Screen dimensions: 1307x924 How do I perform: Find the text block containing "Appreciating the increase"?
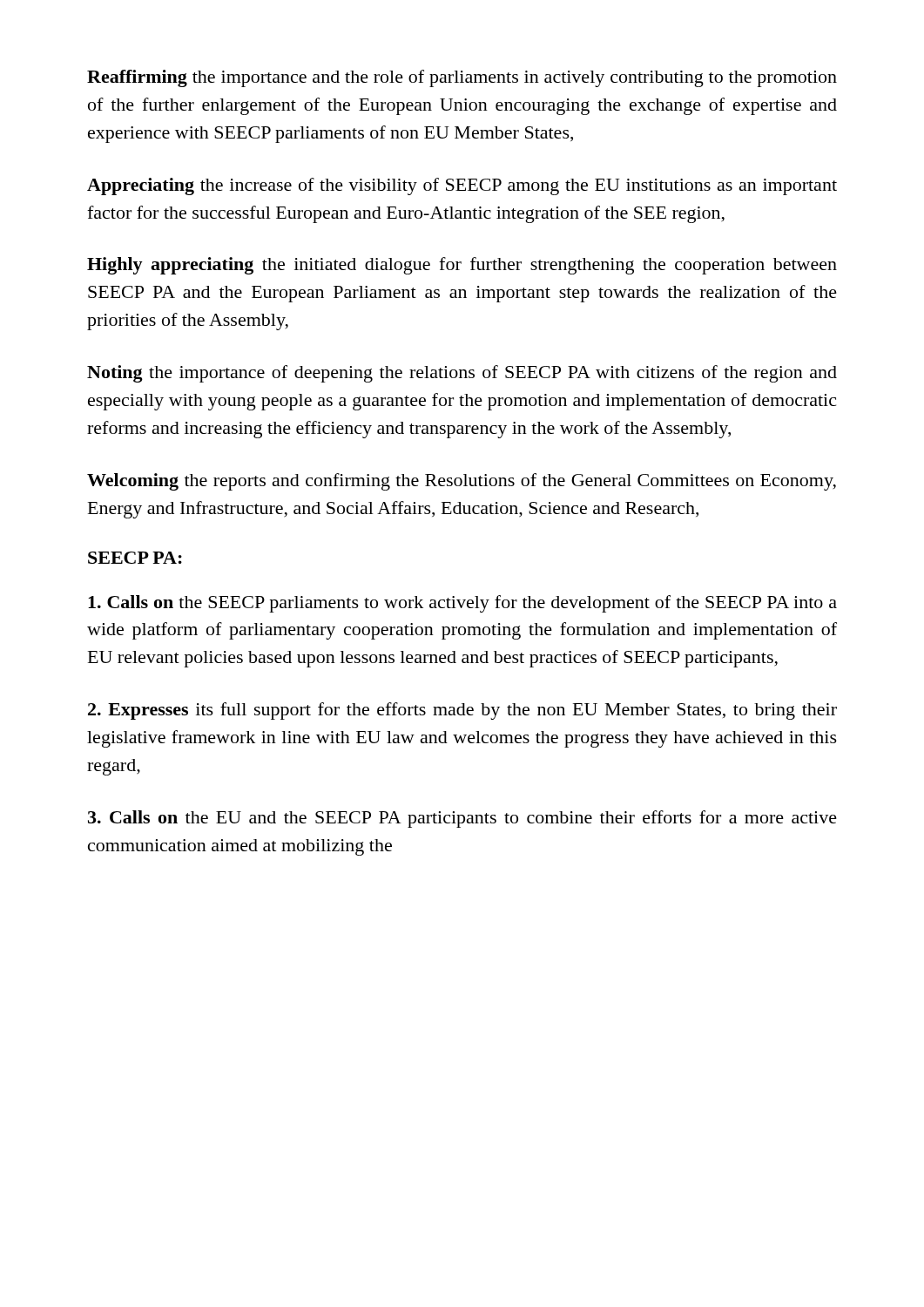click(462, 198)
